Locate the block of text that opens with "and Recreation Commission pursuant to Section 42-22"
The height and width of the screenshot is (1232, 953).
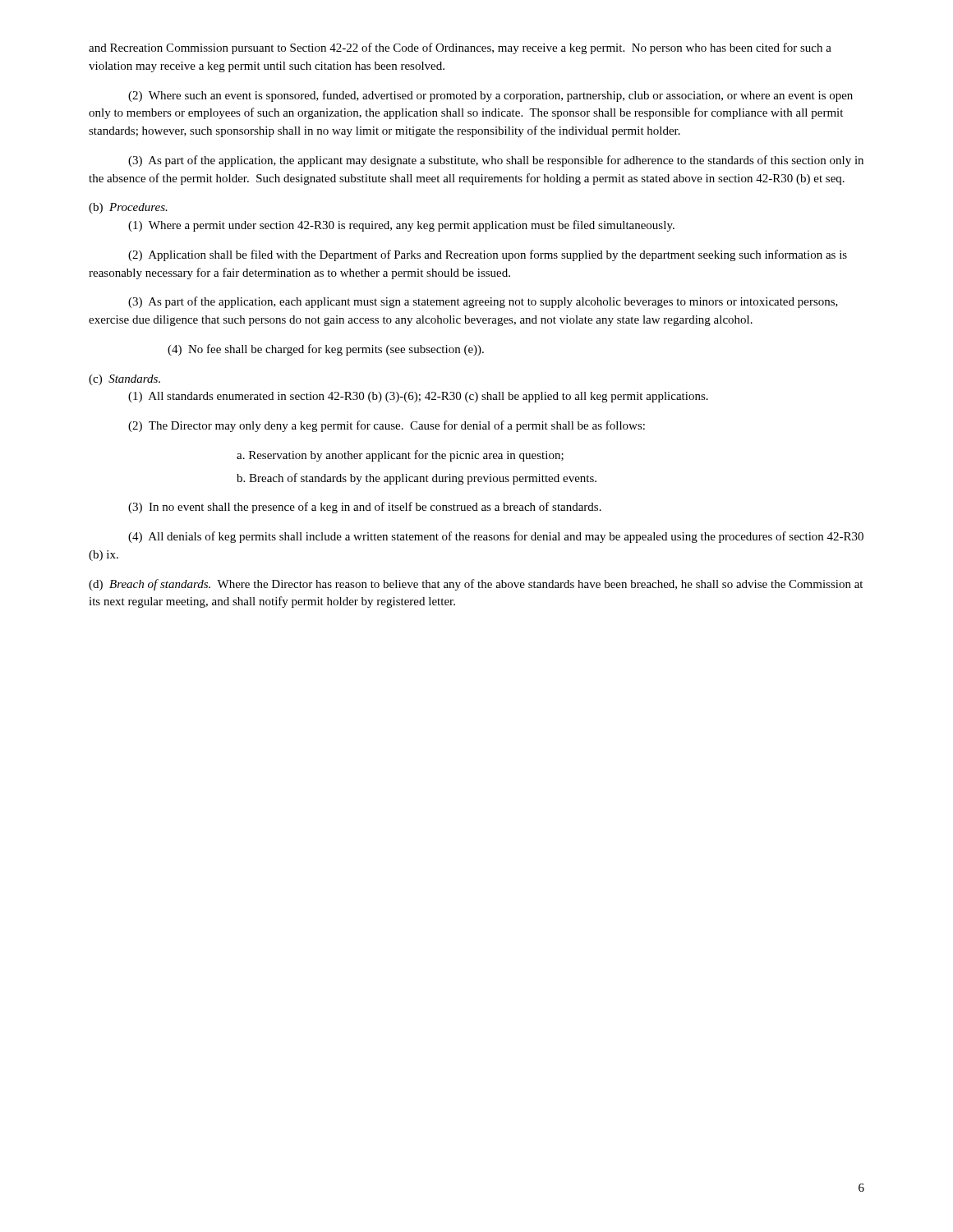click(476, 113)
